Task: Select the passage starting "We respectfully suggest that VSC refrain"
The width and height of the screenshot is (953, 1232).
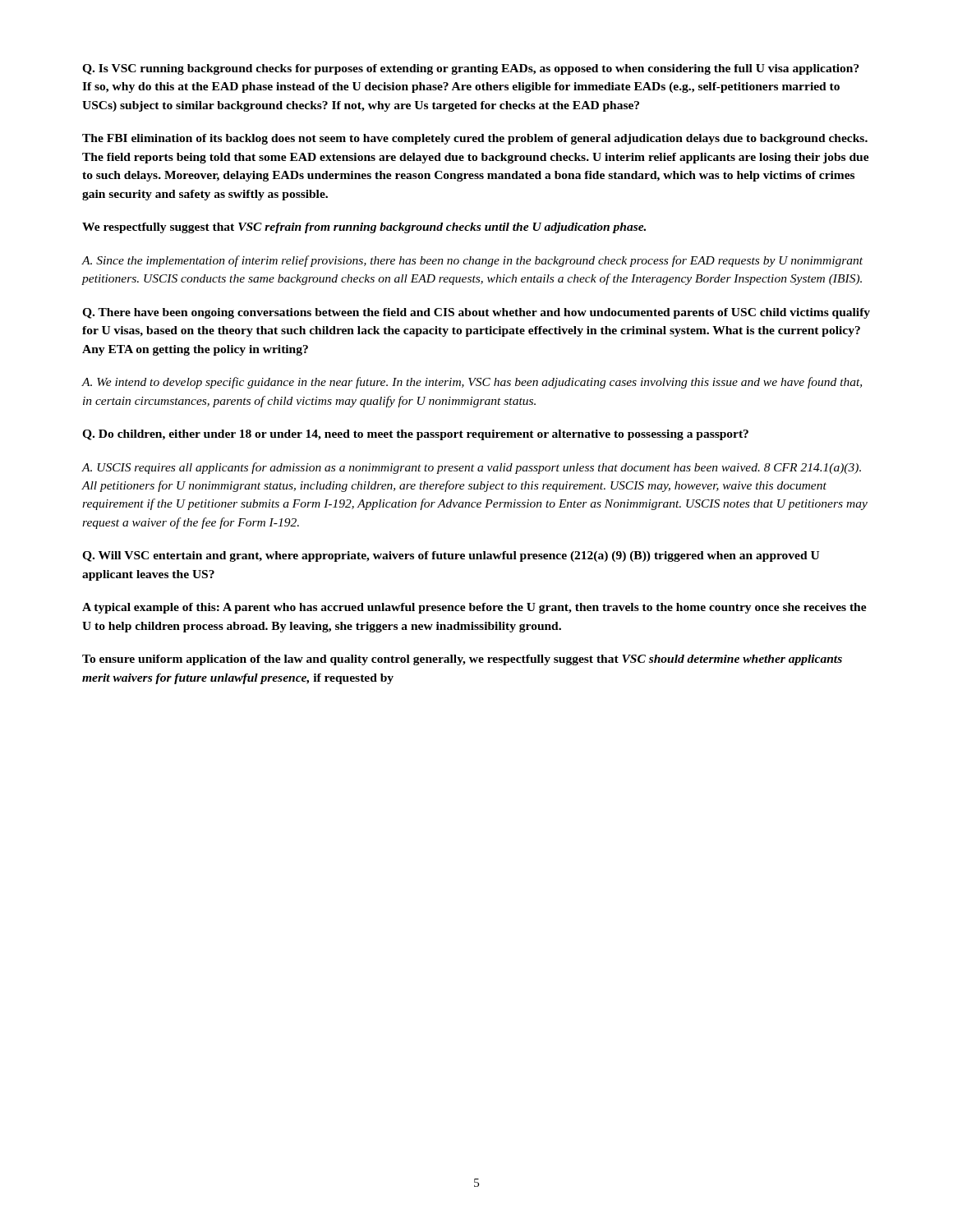Action: point(476,227)
